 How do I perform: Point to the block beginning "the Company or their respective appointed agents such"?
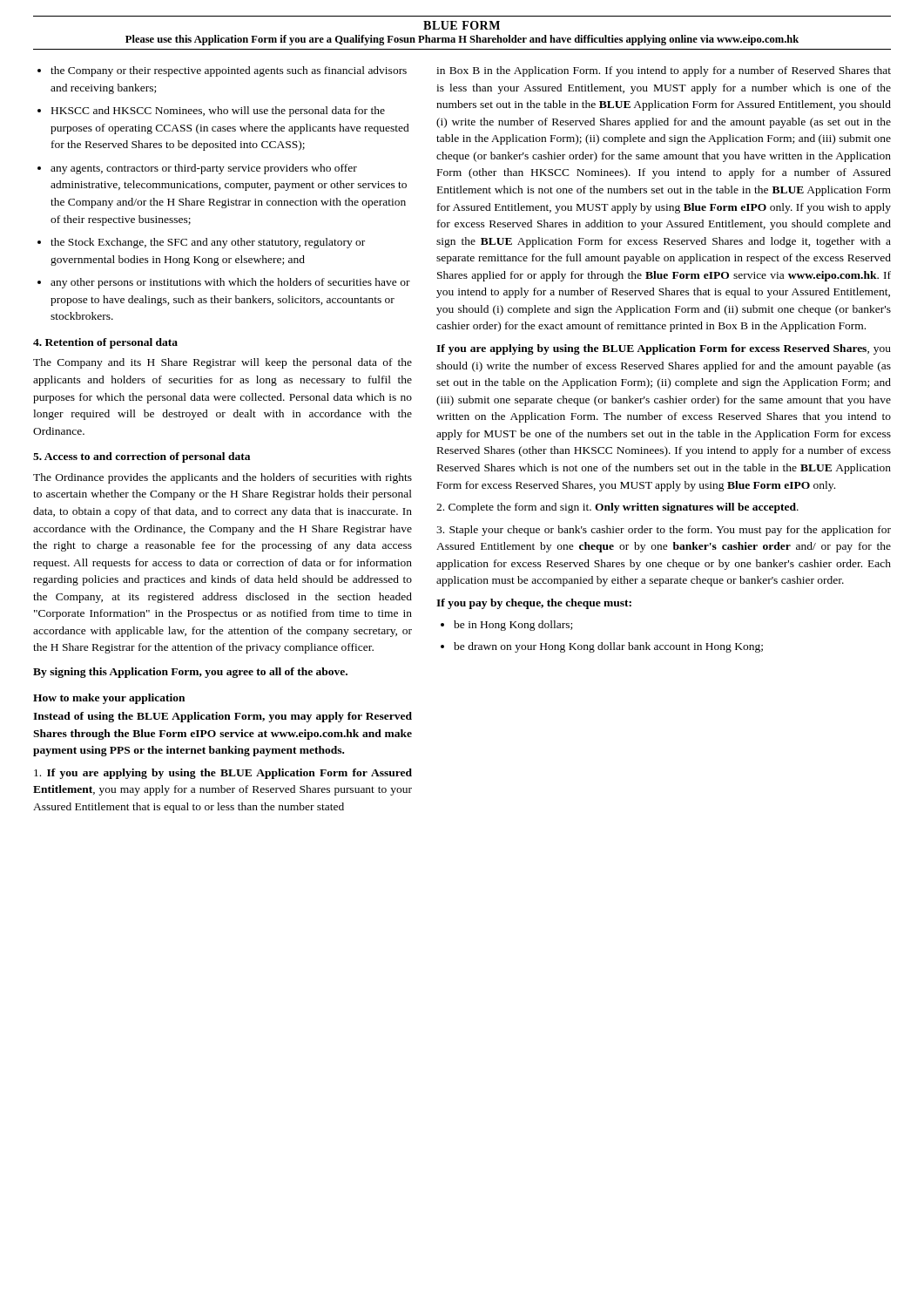pos(229,79)
